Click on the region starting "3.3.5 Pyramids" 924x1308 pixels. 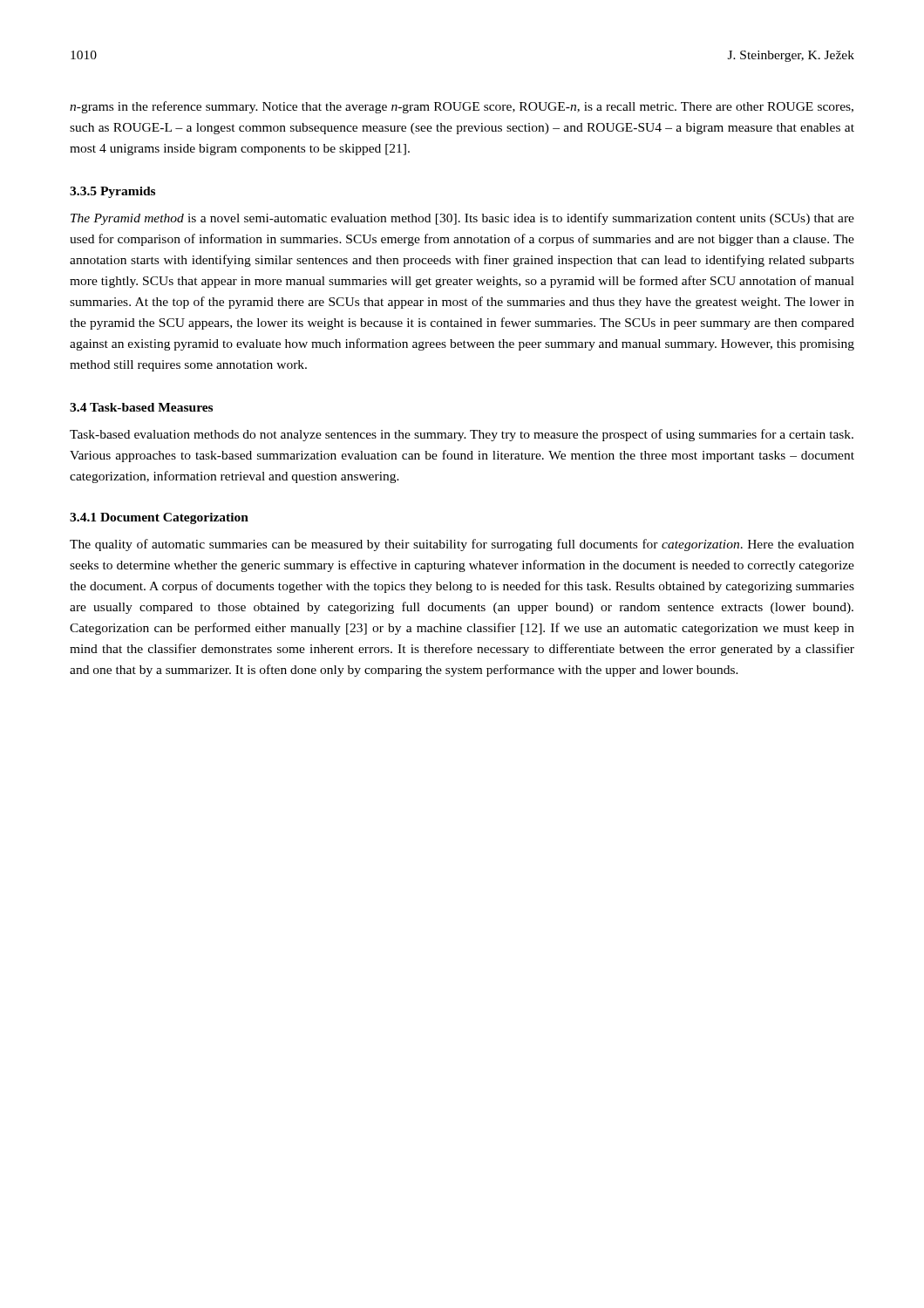coord(113,191)
